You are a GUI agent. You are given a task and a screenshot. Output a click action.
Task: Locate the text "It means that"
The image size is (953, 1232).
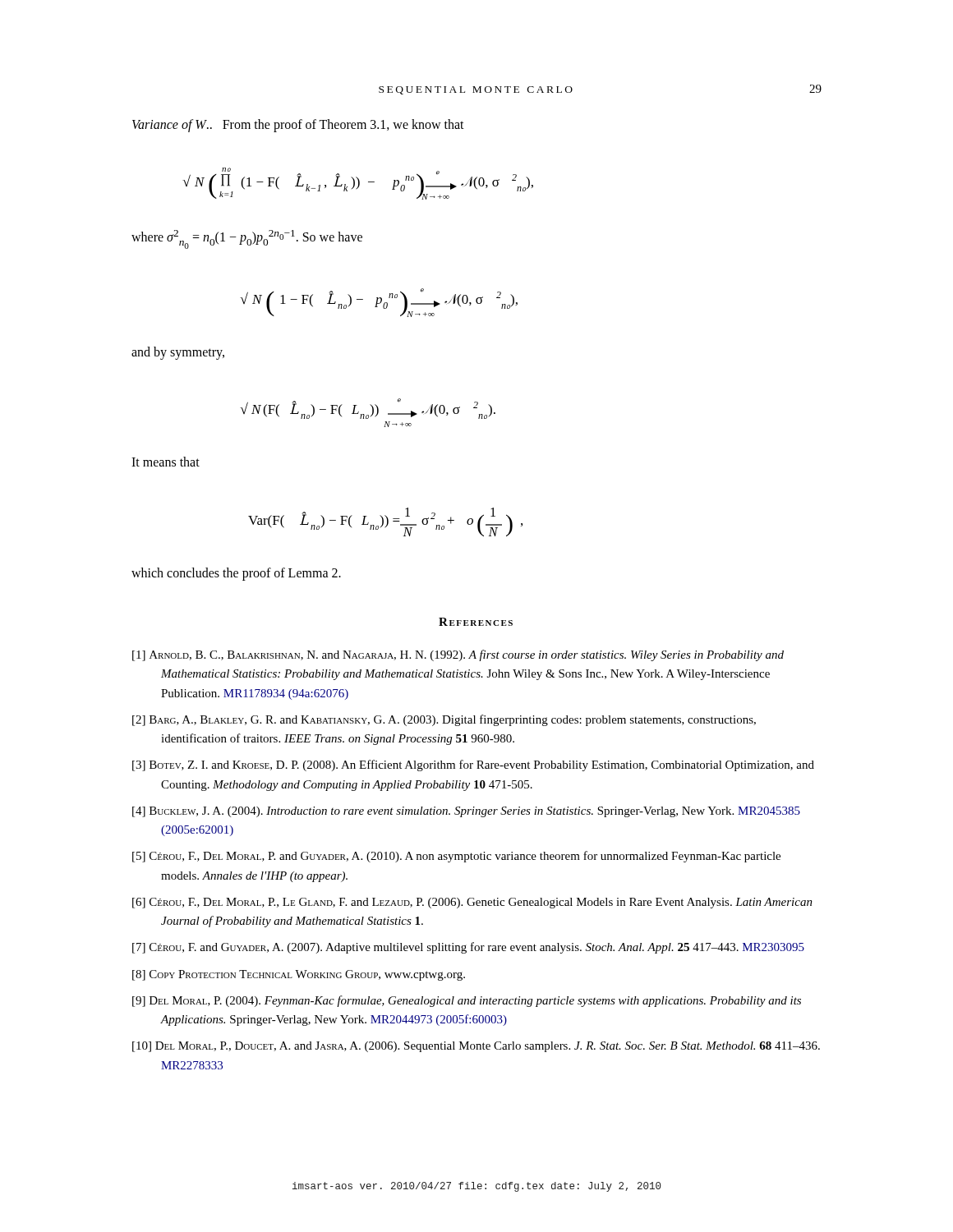point(165,462)
